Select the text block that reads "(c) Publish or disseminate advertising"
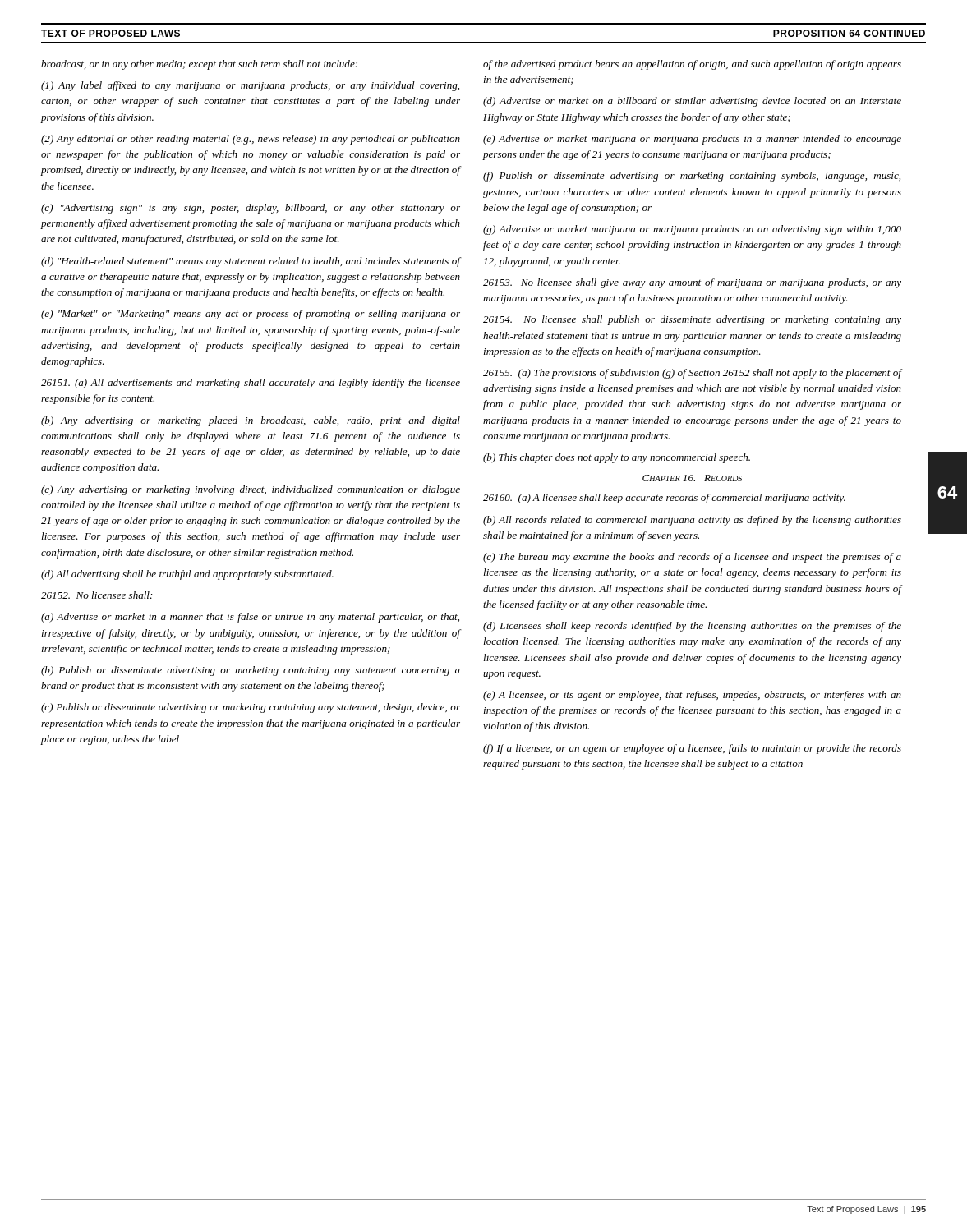 (251, 723)
